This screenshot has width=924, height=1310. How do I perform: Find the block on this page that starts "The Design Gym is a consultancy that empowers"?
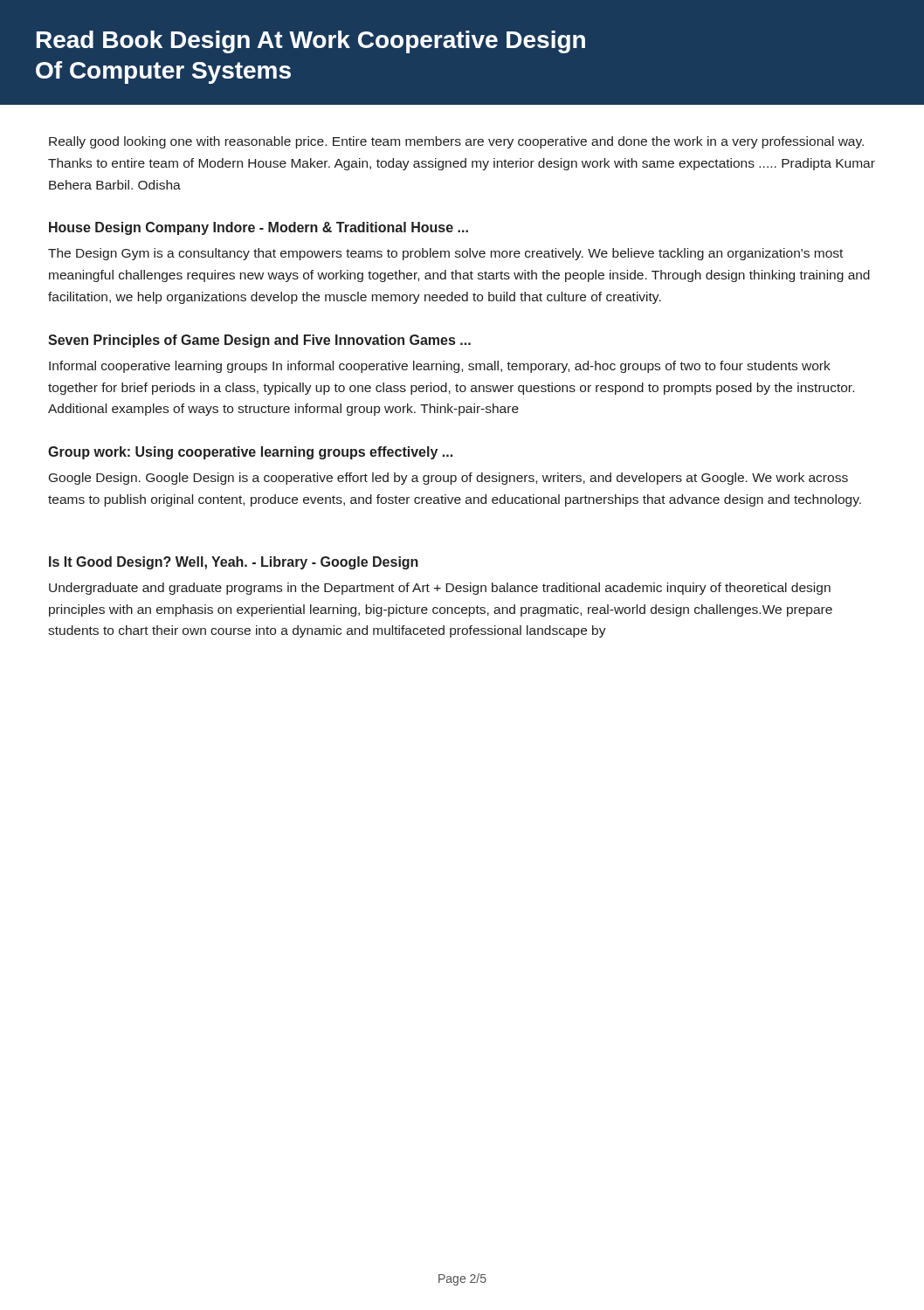tap(459, 275)
